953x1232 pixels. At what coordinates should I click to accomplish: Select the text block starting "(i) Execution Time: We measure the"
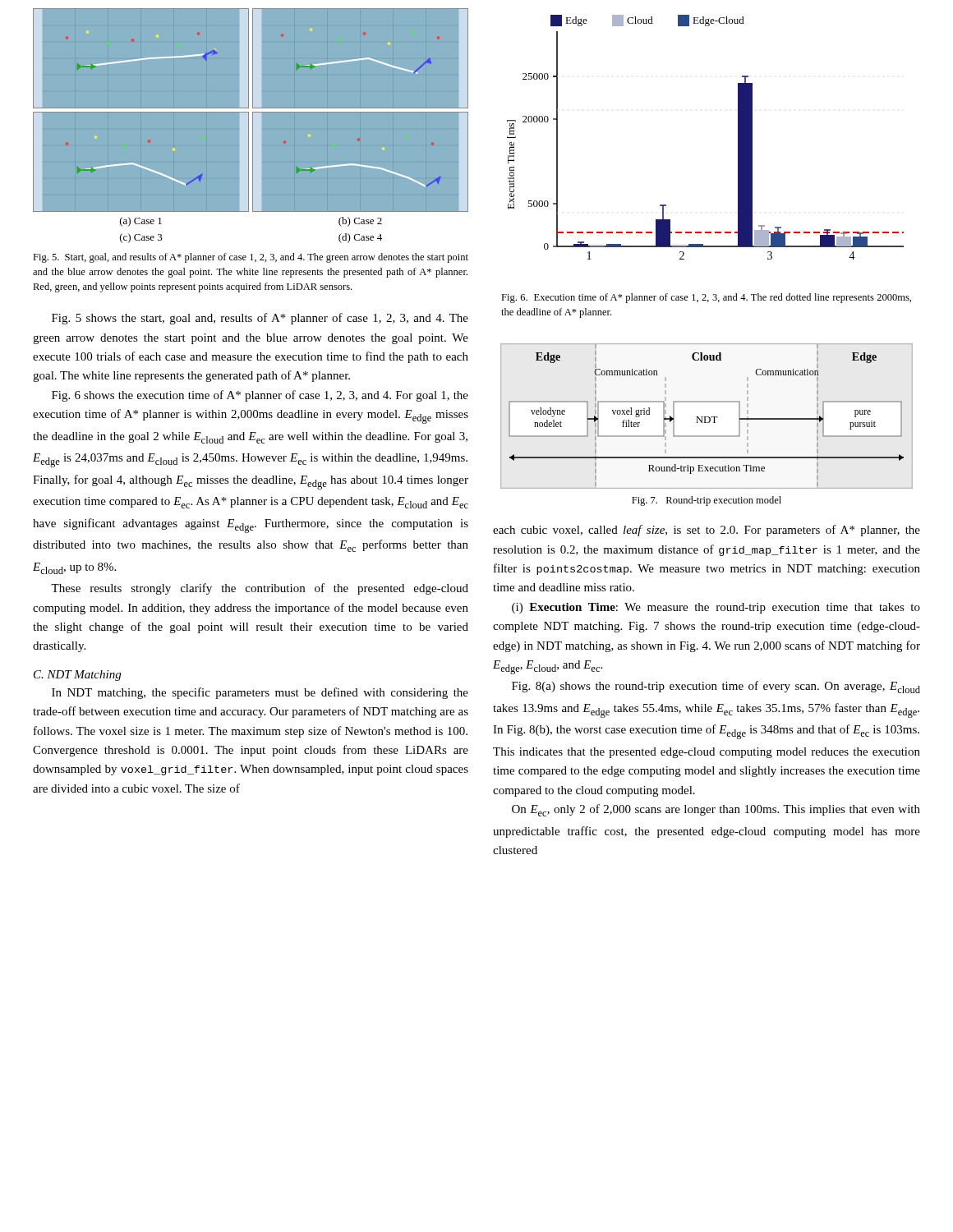[x=707, y=637]
